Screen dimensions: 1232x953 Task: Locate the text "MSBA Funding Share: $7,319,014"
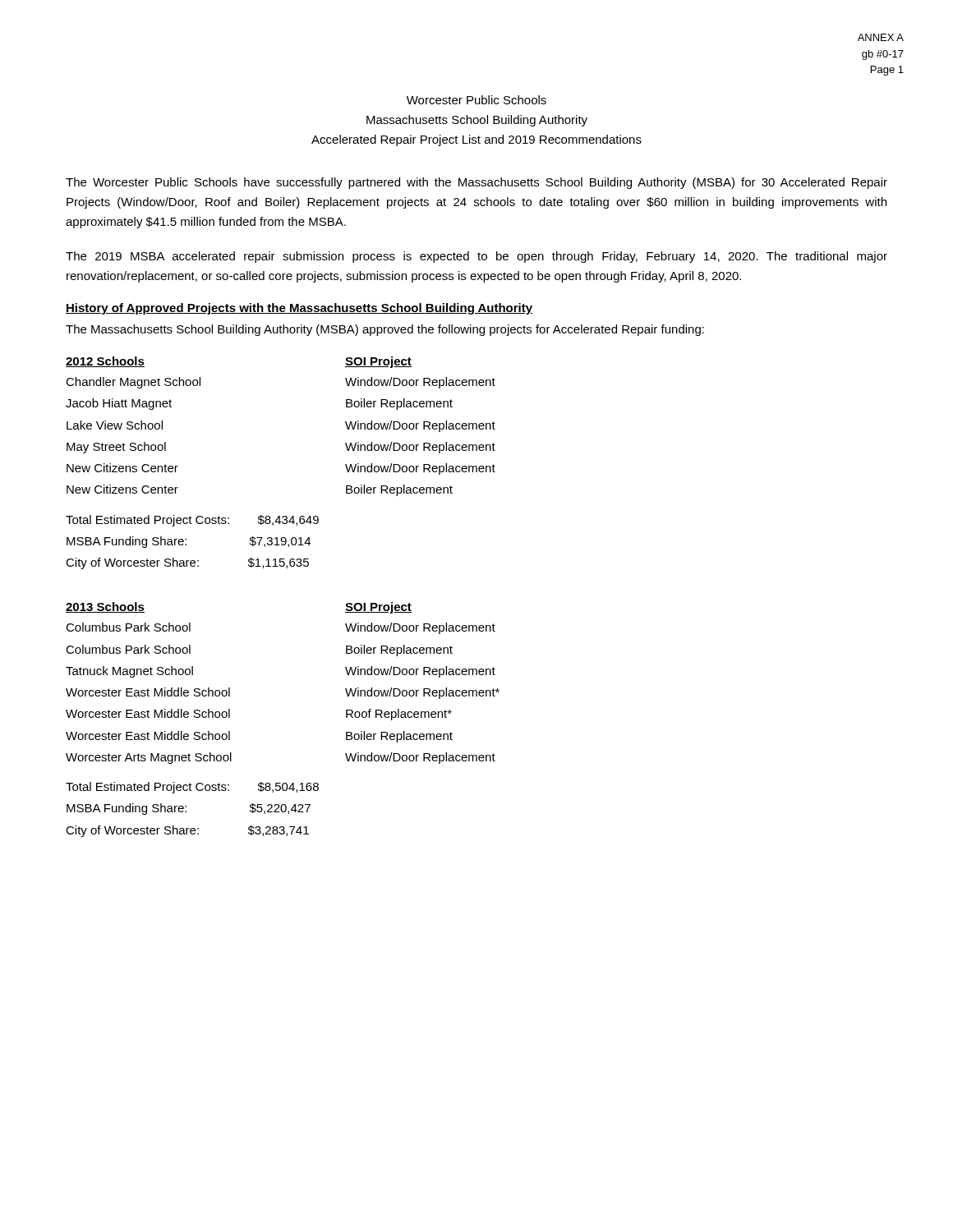click(x=188, y=541)
